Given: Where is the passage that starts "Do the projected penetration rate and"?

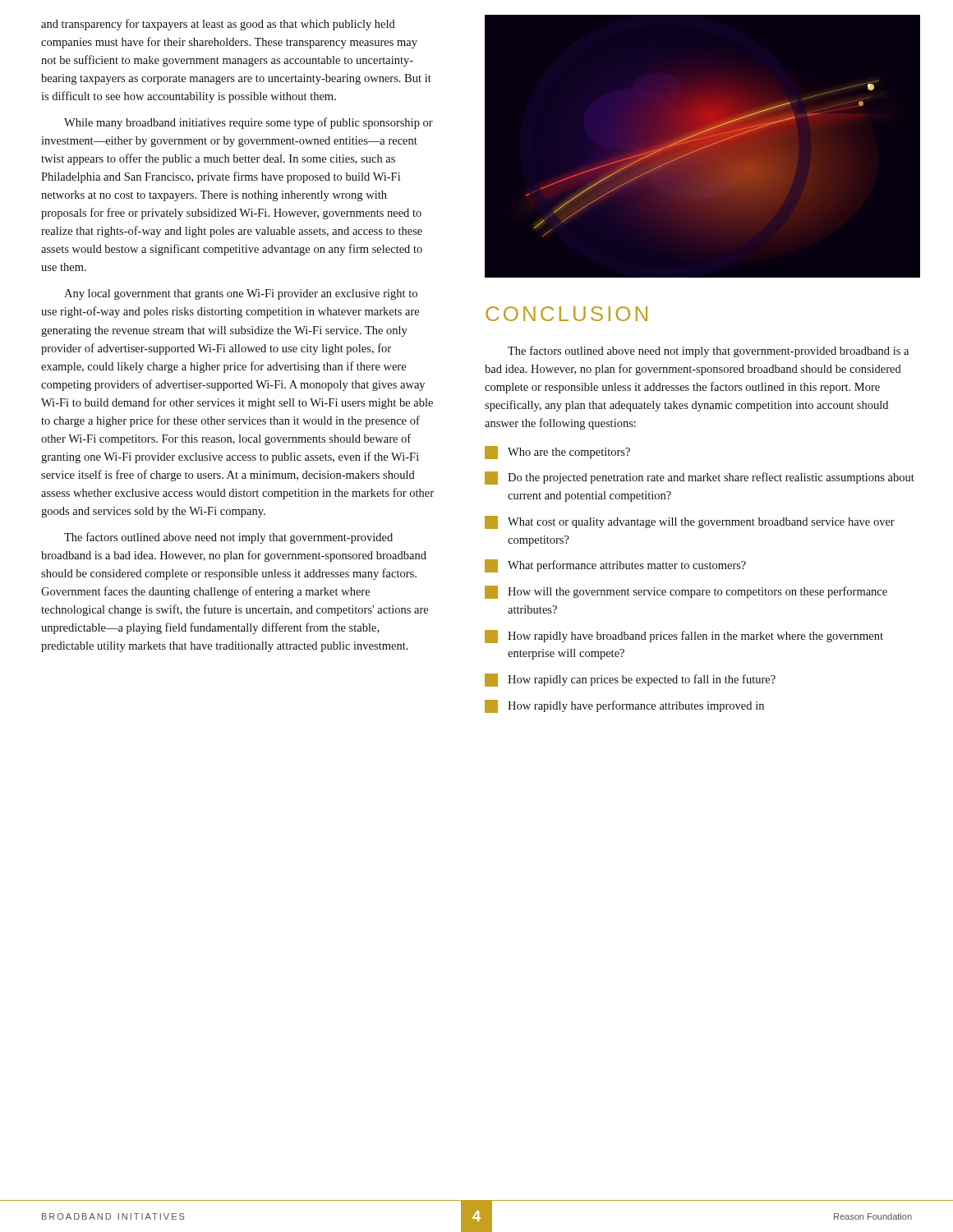Looking at the screenshot, I should click(x=702, y=487).
